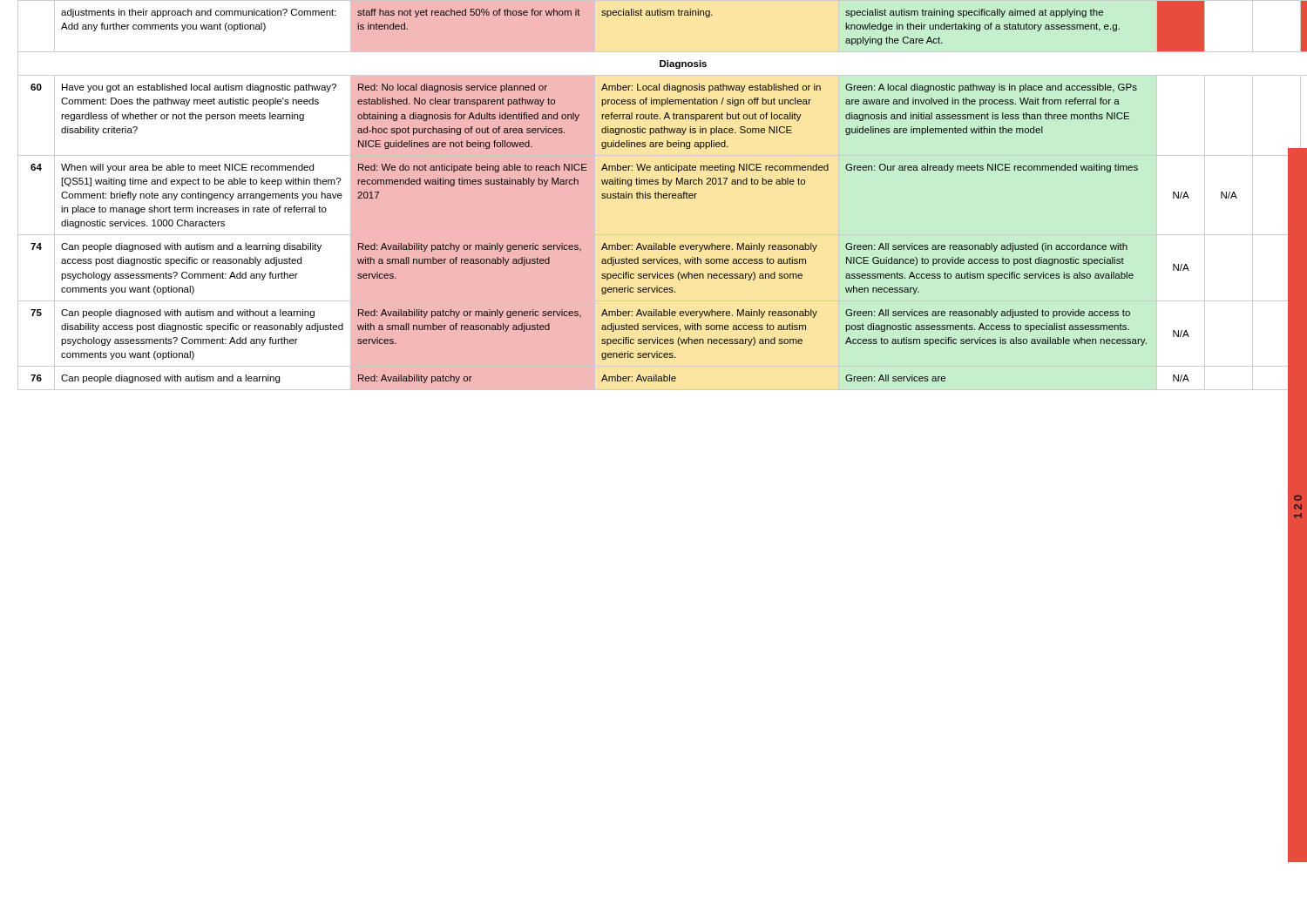Viewport: 1307px width, 924px height.
Task: Locate the table with the text "Red: No local diagnosis service"
Action: coord(644,195)
